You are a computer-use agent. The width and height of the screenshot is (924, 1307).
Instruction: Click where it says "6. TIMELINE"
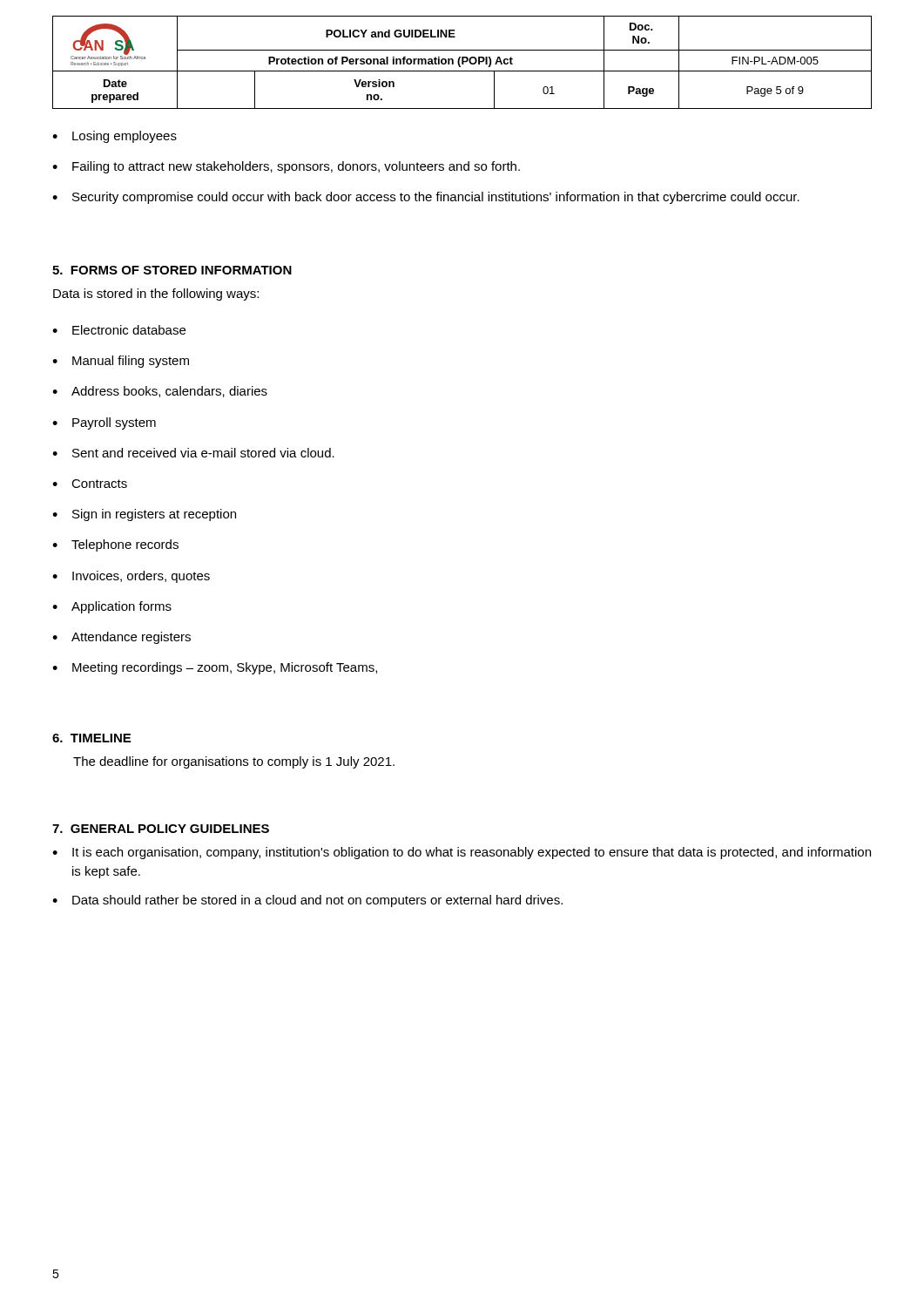pyautogui.click(x=91, y=738)
